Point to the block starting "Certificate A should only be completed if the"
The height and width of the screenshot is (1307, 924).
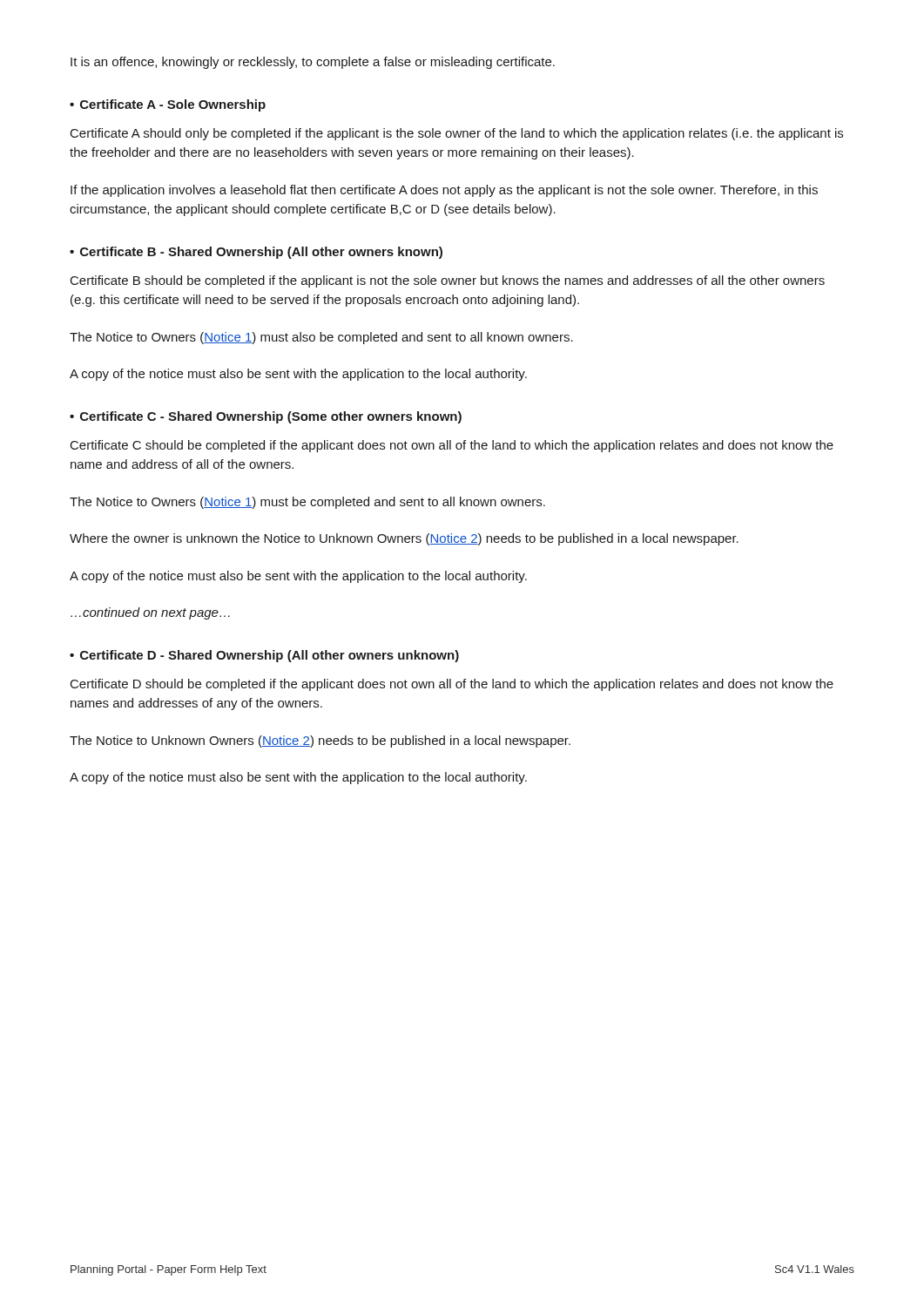462,143
